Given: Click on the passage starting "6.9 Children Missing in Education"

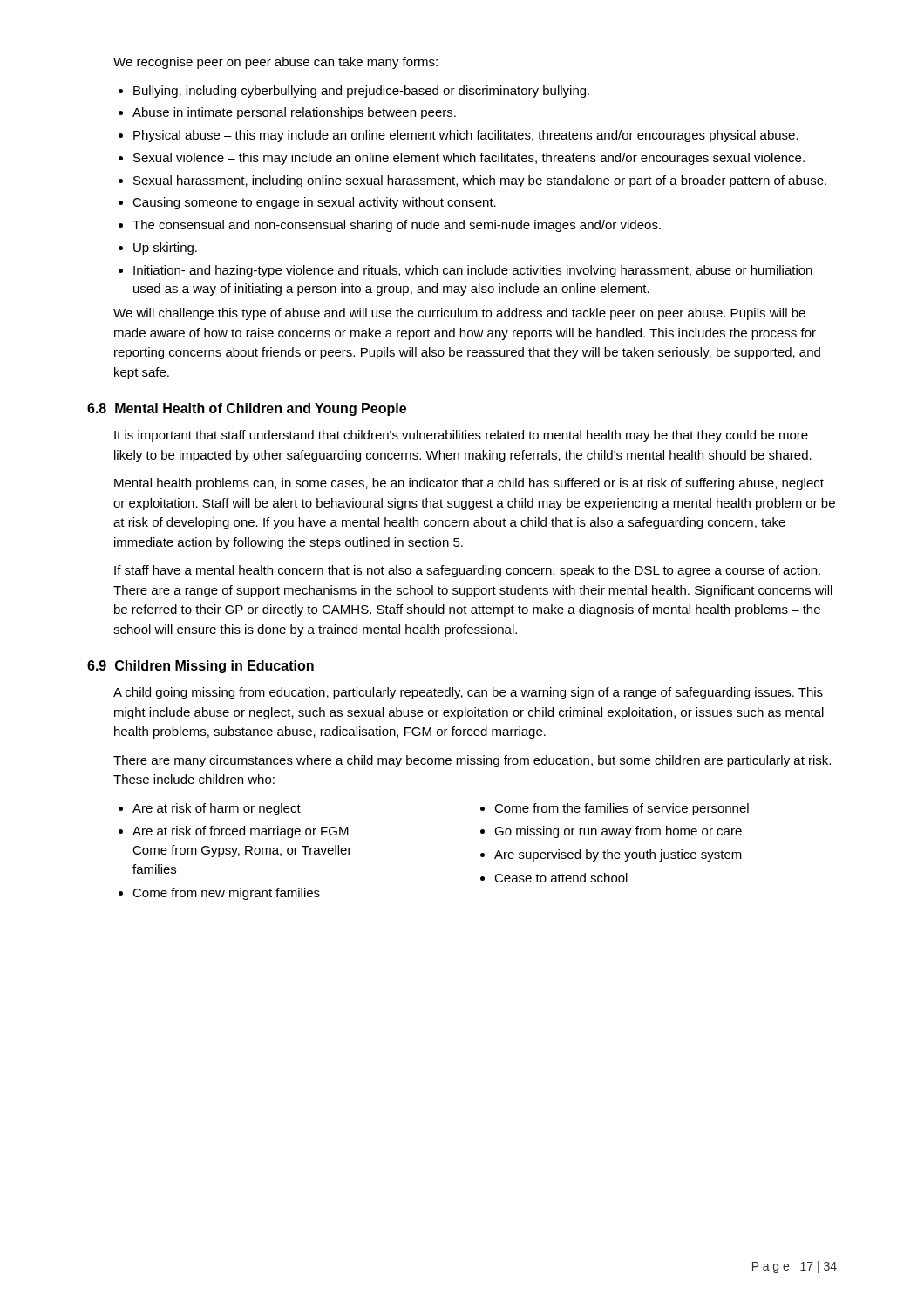Looking at the screenshot, I should click(201, 666).
